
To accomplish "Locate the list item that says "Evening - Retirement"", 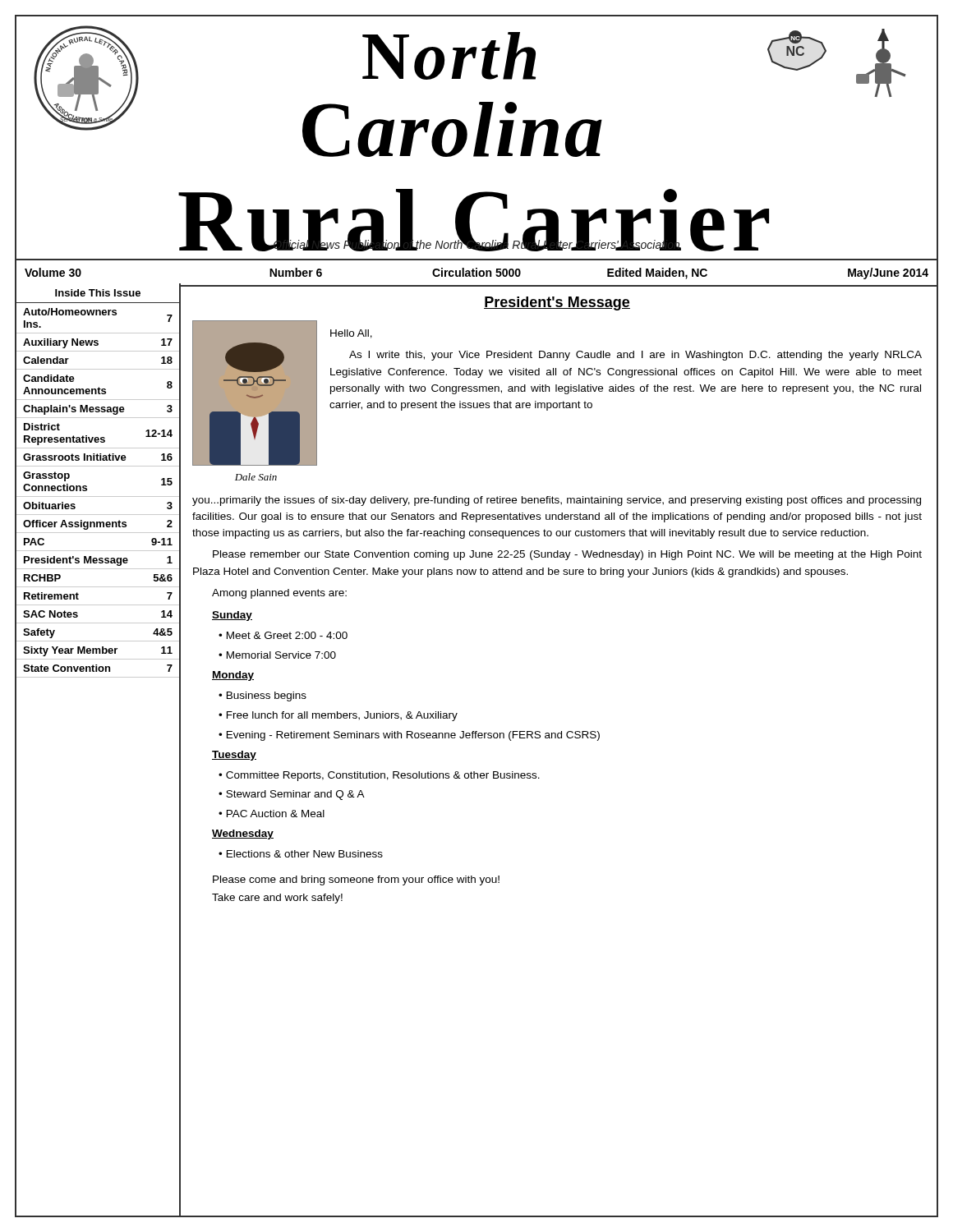I will 413,734.
